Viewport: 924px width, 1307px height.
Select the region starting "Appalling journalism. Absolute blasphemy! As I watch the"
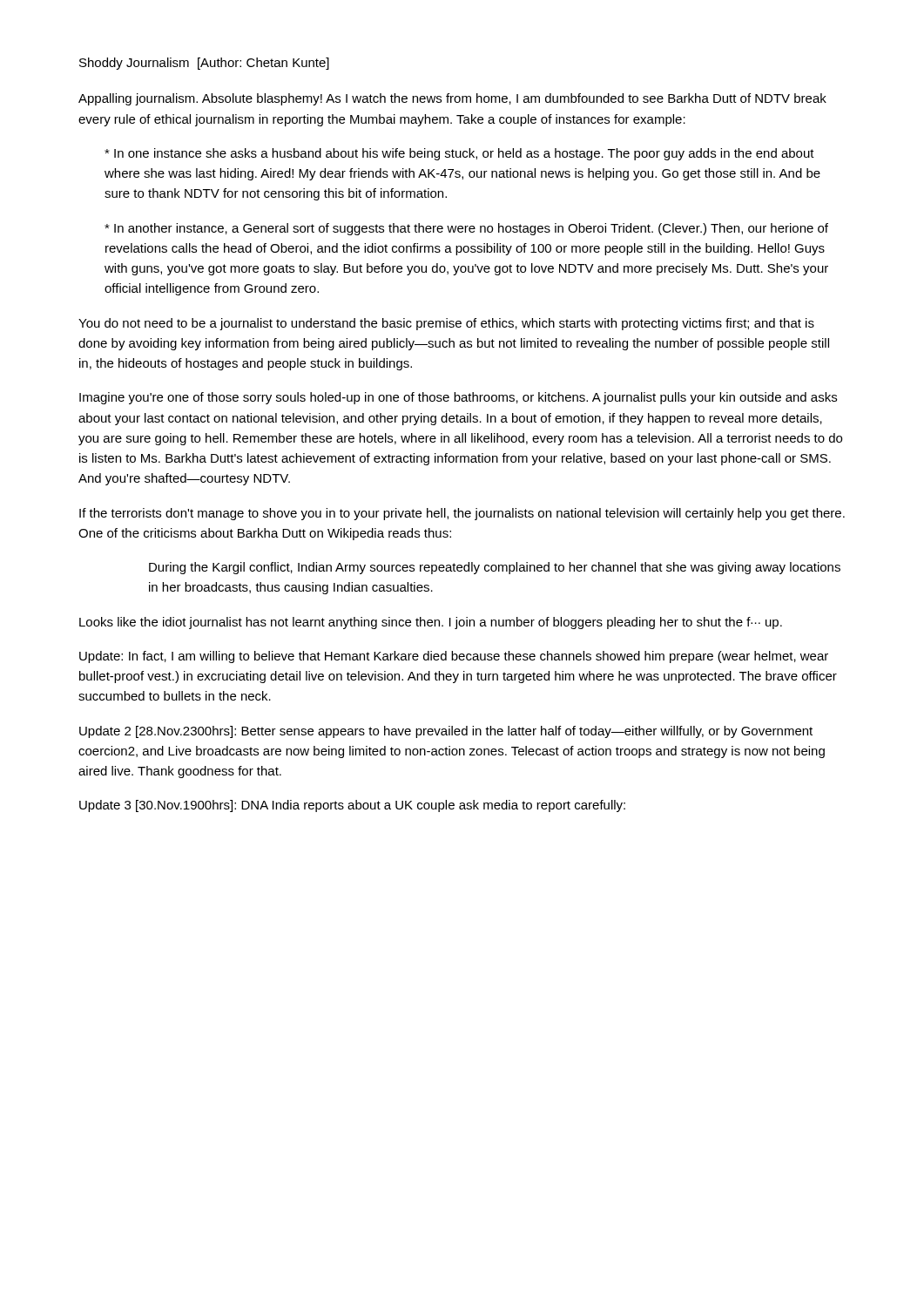452,108
